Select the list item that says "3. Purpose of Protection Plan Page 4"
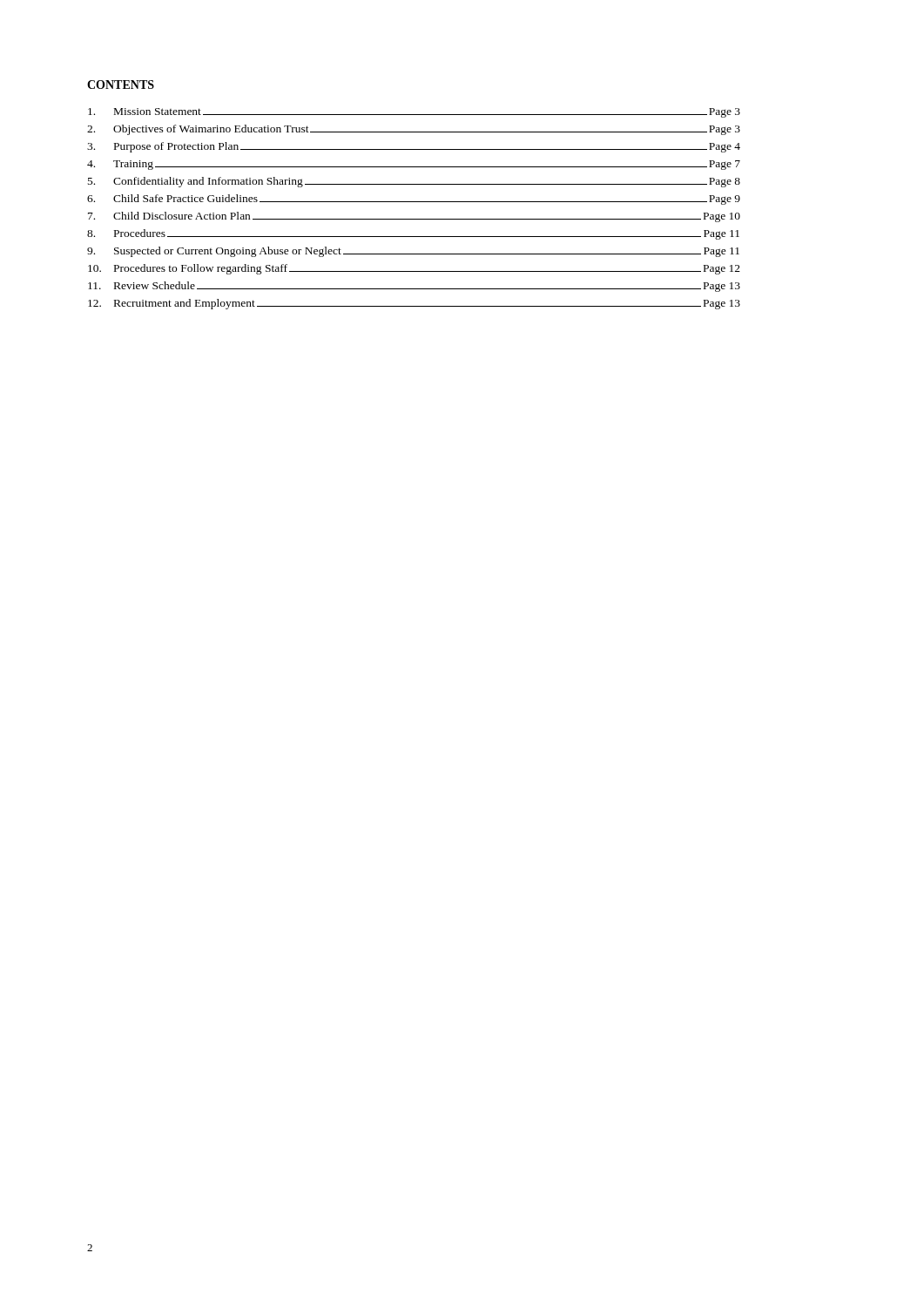This screenshot has height=1307, width=924. pos(414,146)
